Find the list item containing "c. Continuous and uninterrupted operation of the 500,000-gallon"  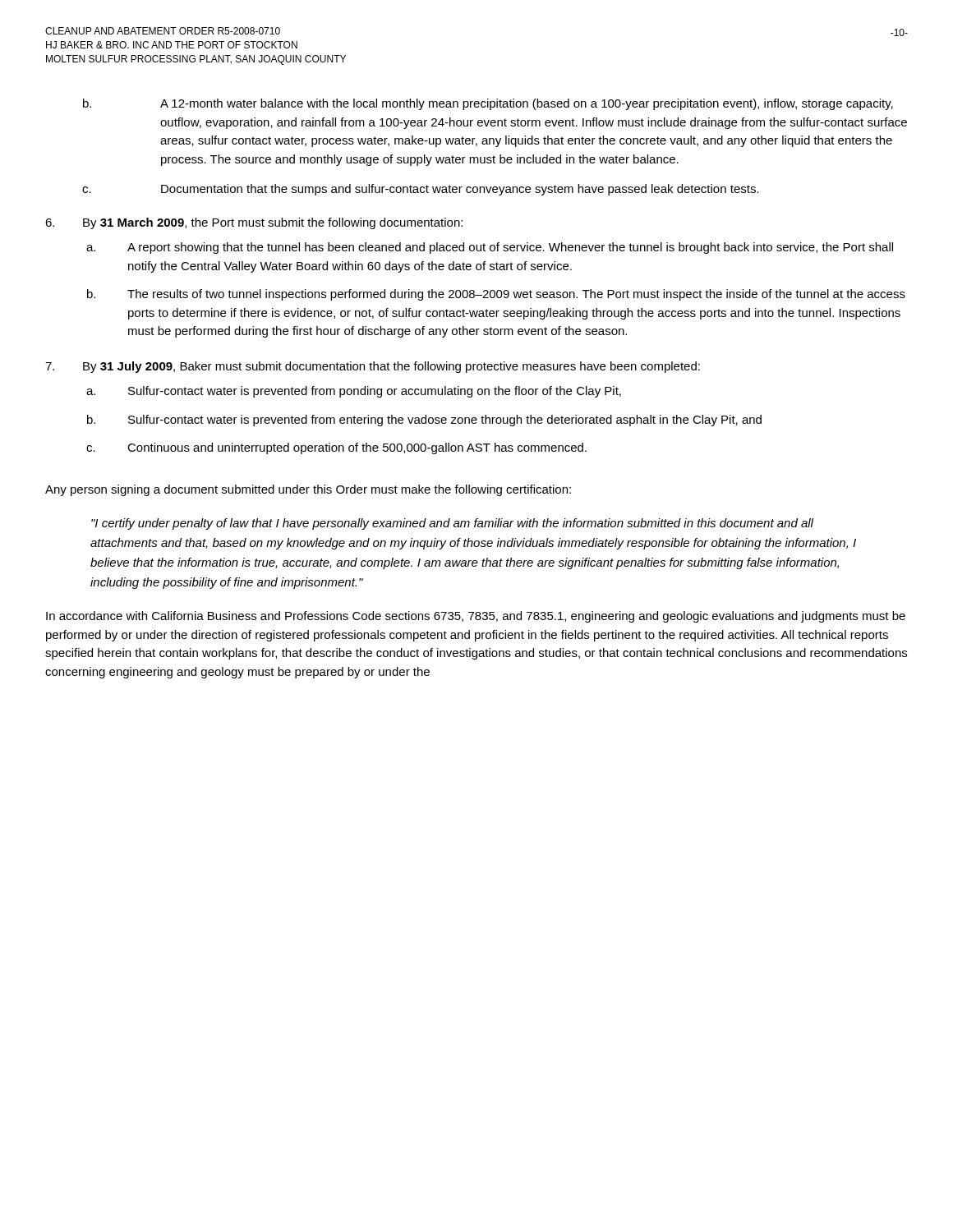click(476, 448)
